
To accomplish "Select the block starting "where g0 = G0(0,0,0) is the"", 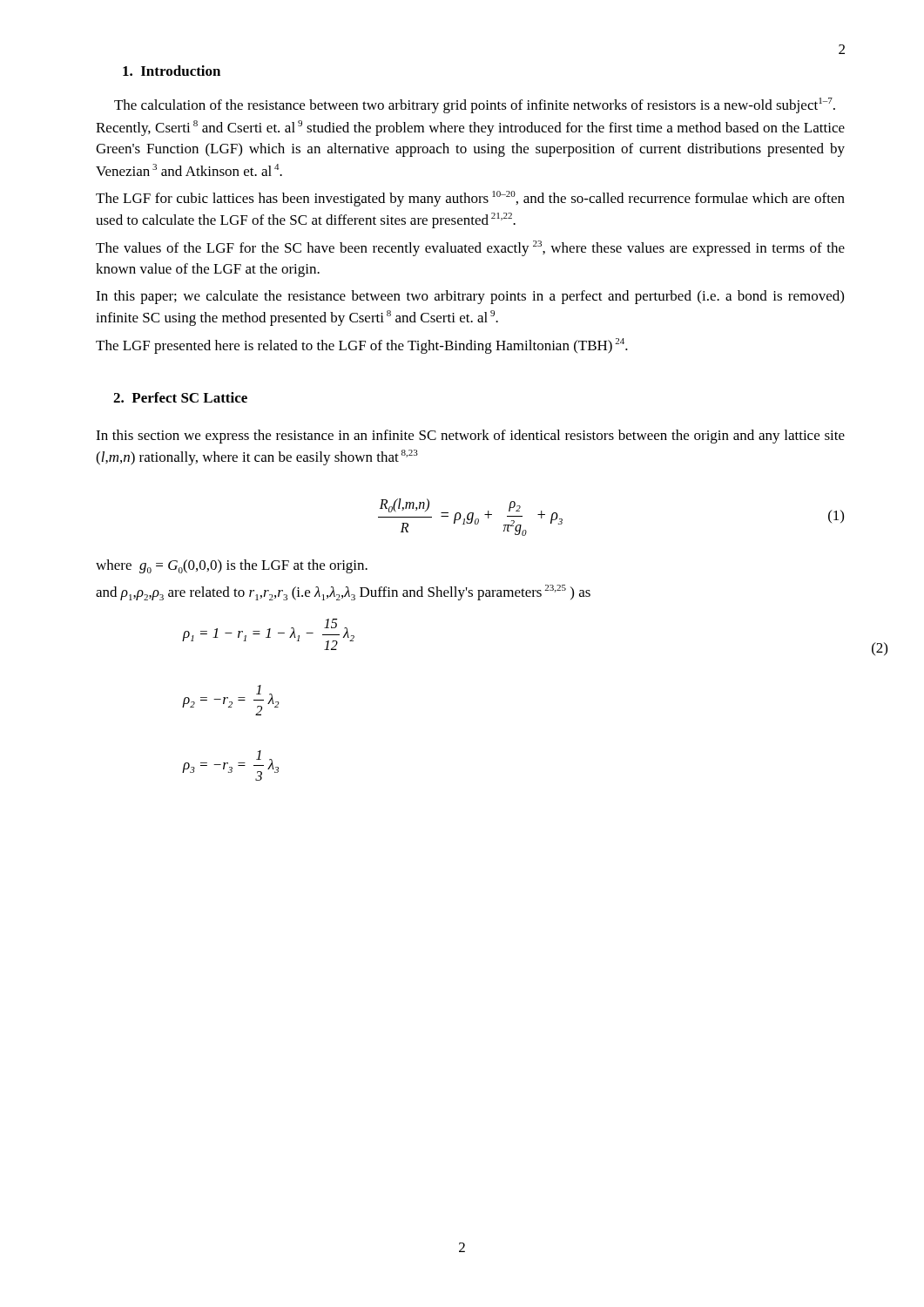I will (232, 566).
